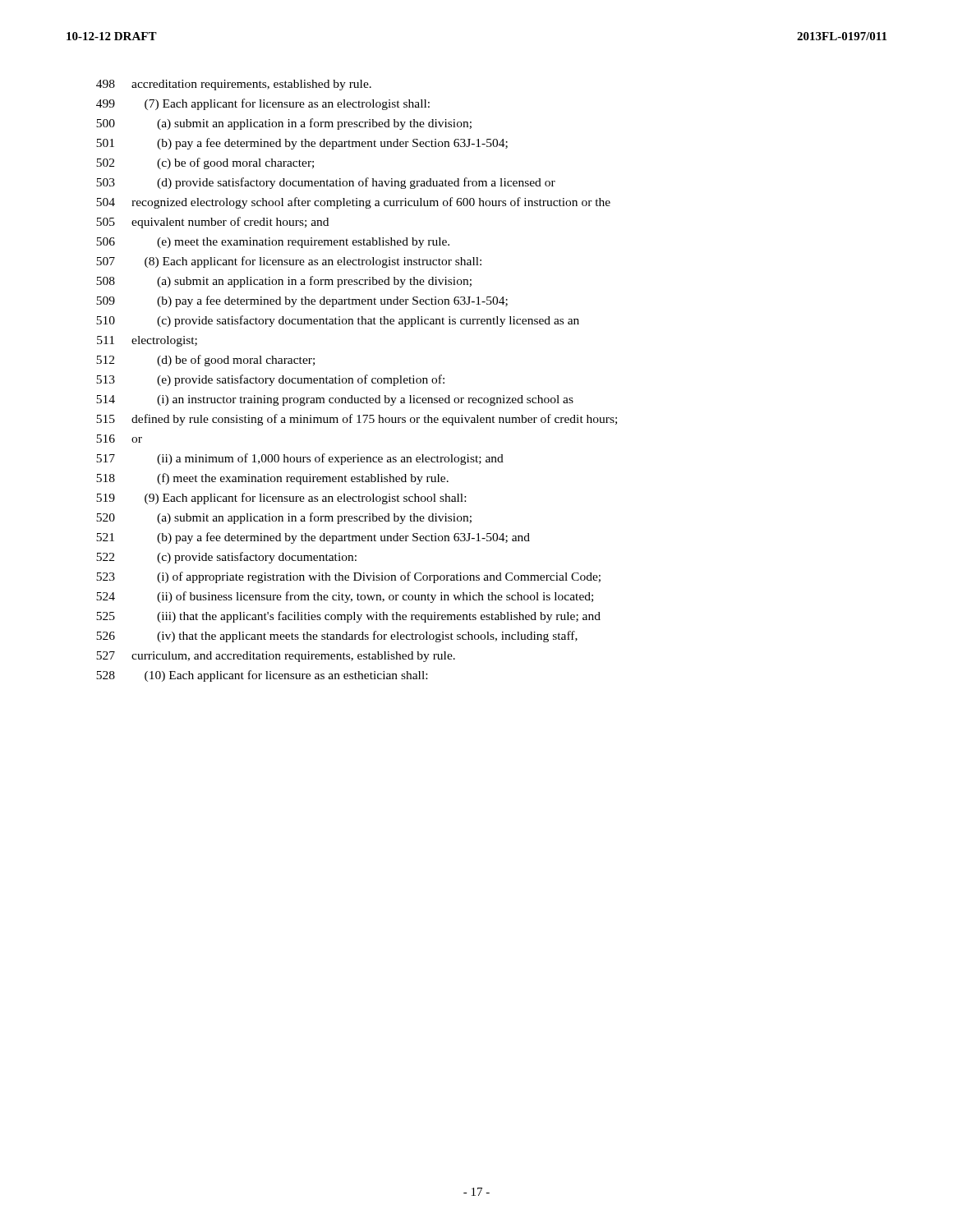Select the text block starting "519 (9) Each applicant"
Viewport: 953px width, 1232px height.
pos(476,498)
